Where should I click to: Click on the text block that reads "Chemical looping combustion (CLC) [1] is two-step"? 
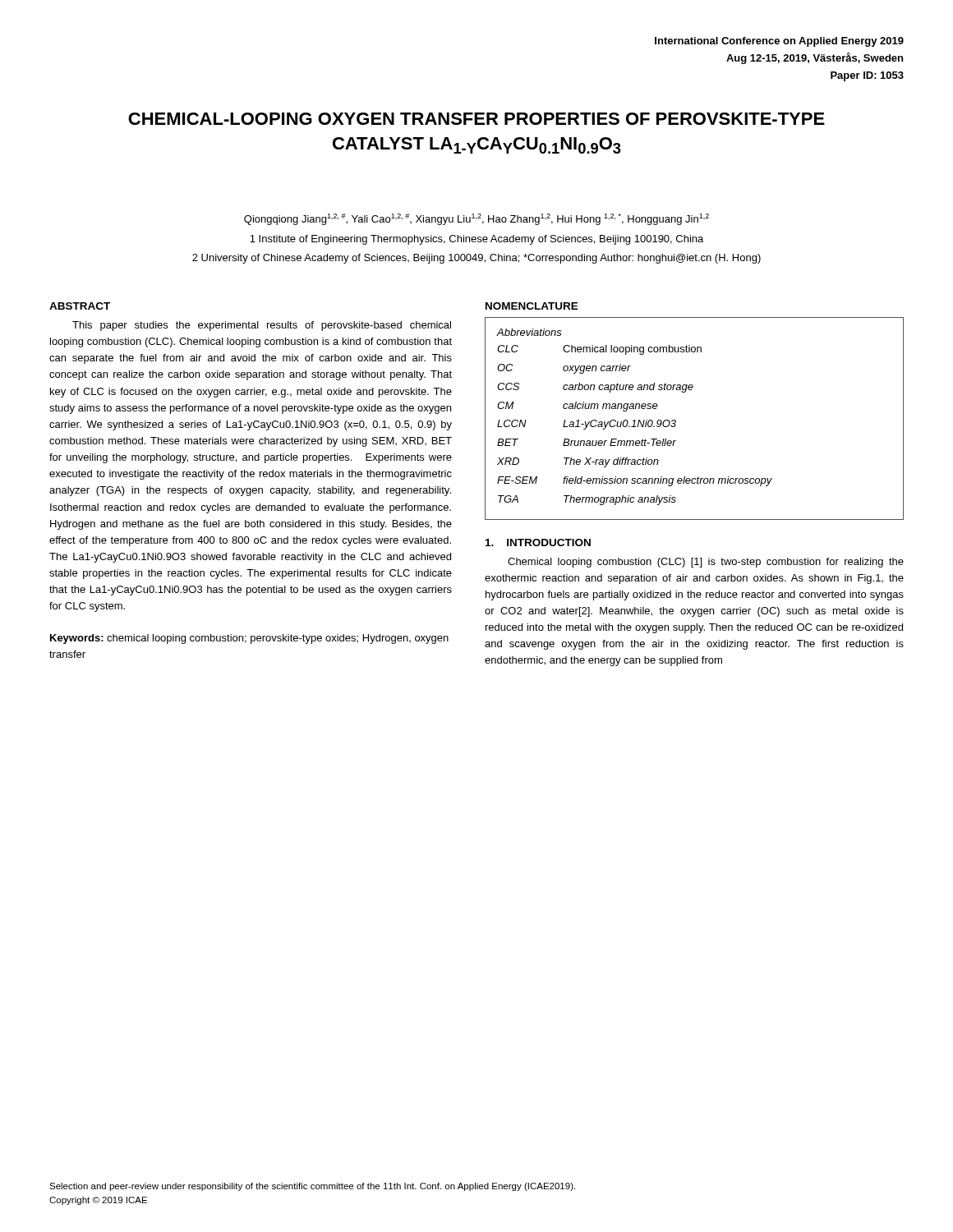point(694,611)
